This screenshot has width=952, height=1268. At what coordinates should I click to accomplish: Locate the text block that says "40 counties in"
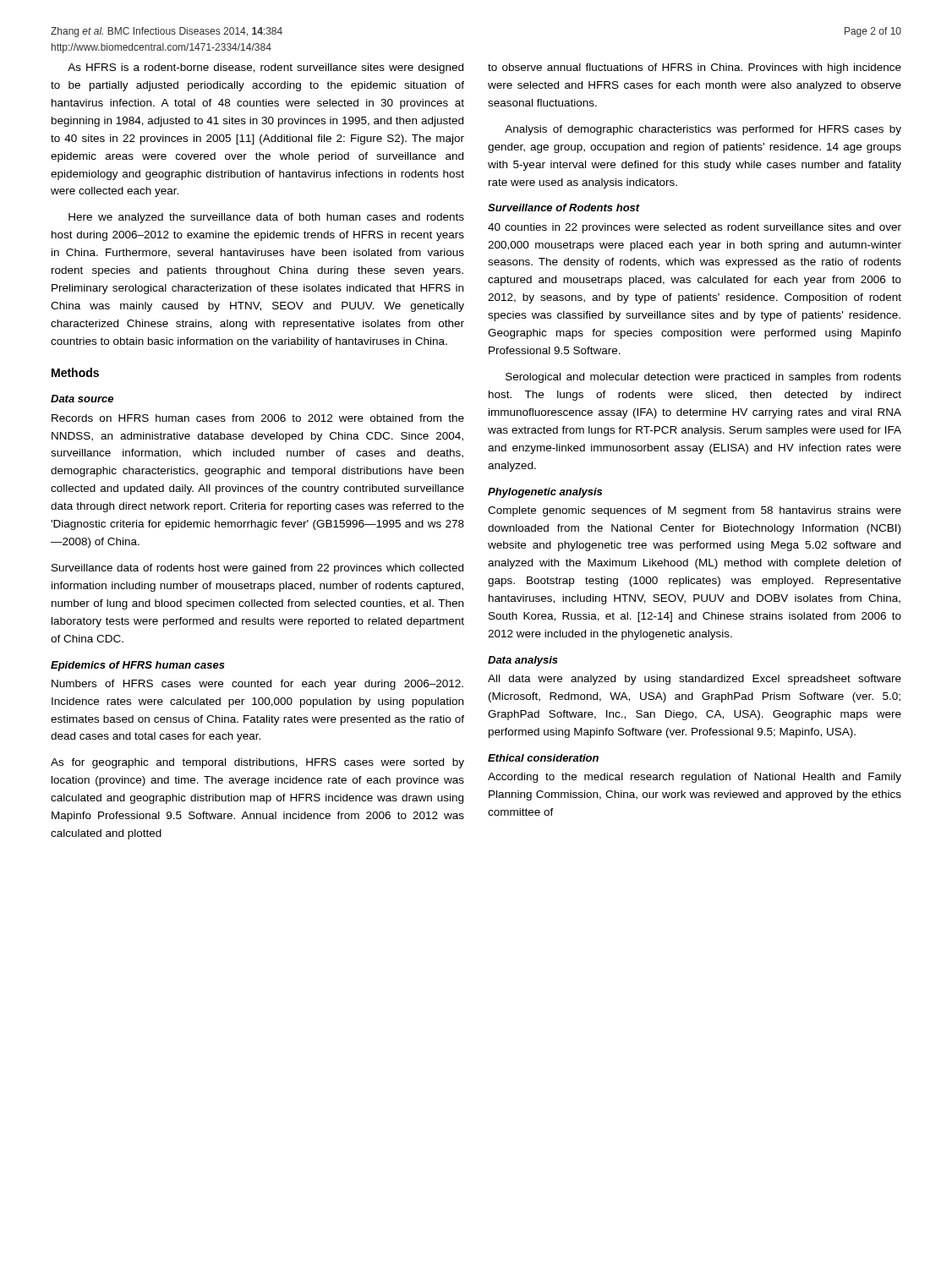coord(695,289)
